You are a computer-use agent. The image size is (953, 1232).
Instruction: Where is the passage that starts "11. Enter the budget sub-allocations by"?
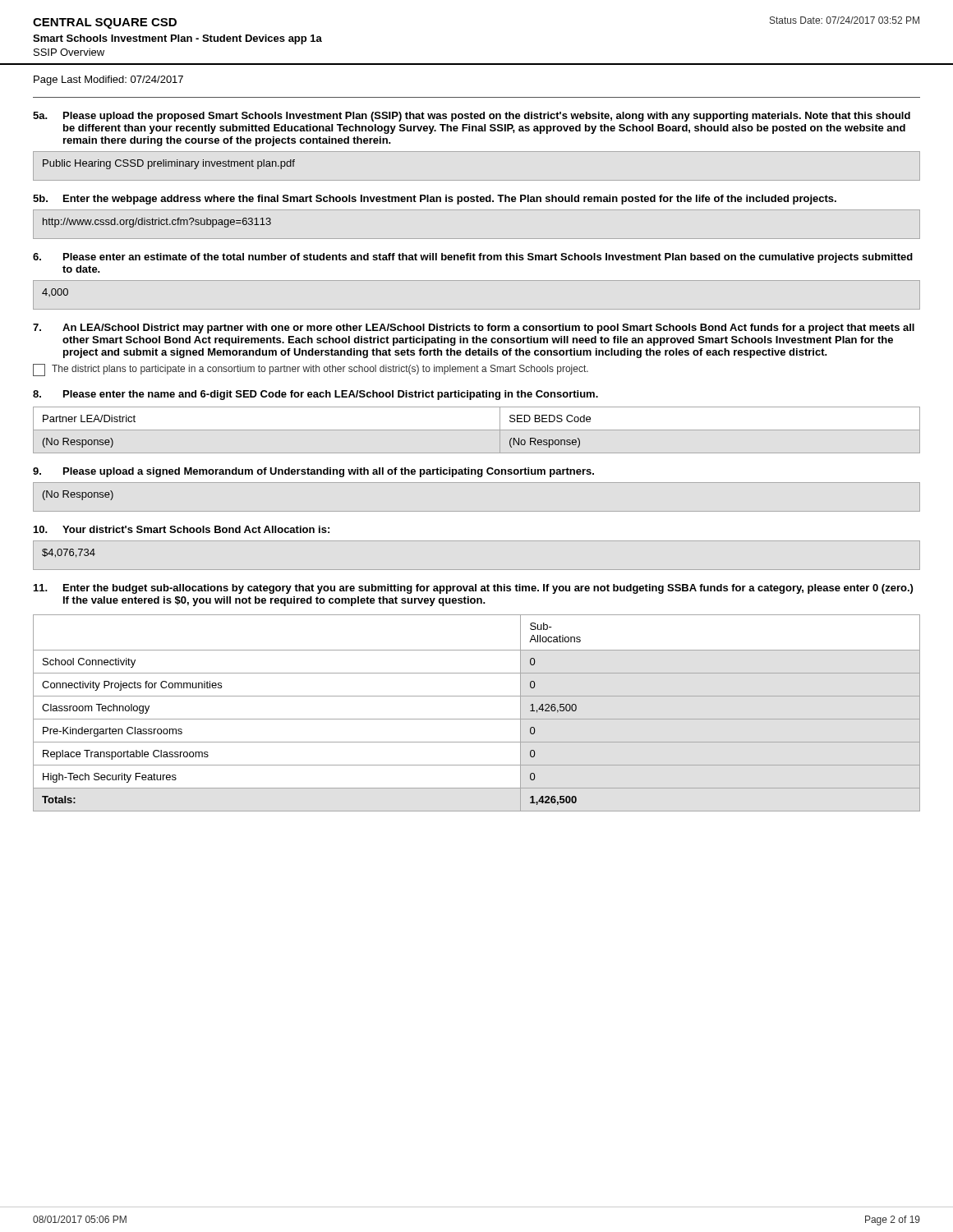476,594
